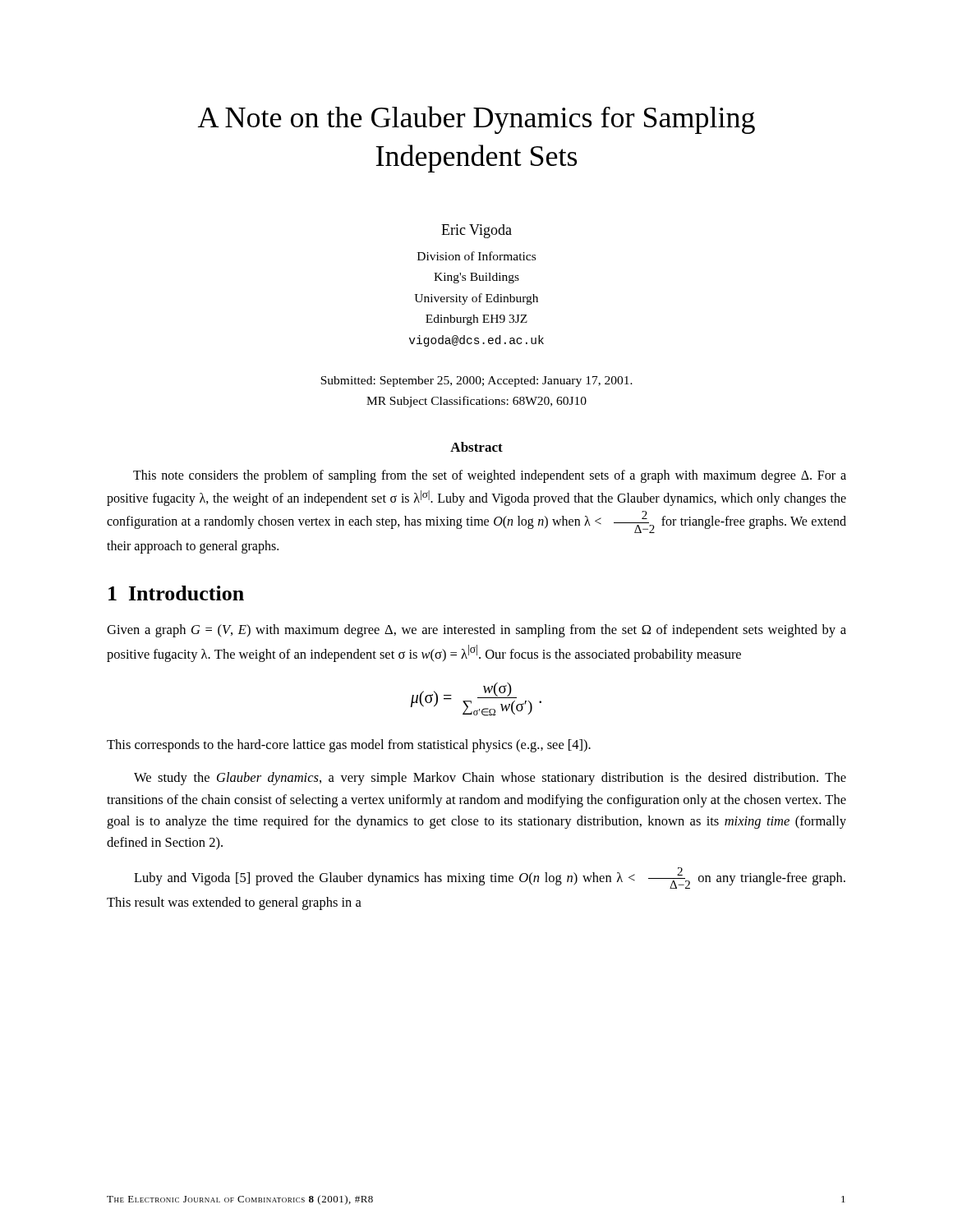Click on the text block with the text "This note considers the problem of sampling from"
The height and width of the screenshot is (1232, 953).
pyautogui.click(x=476, y=510)
